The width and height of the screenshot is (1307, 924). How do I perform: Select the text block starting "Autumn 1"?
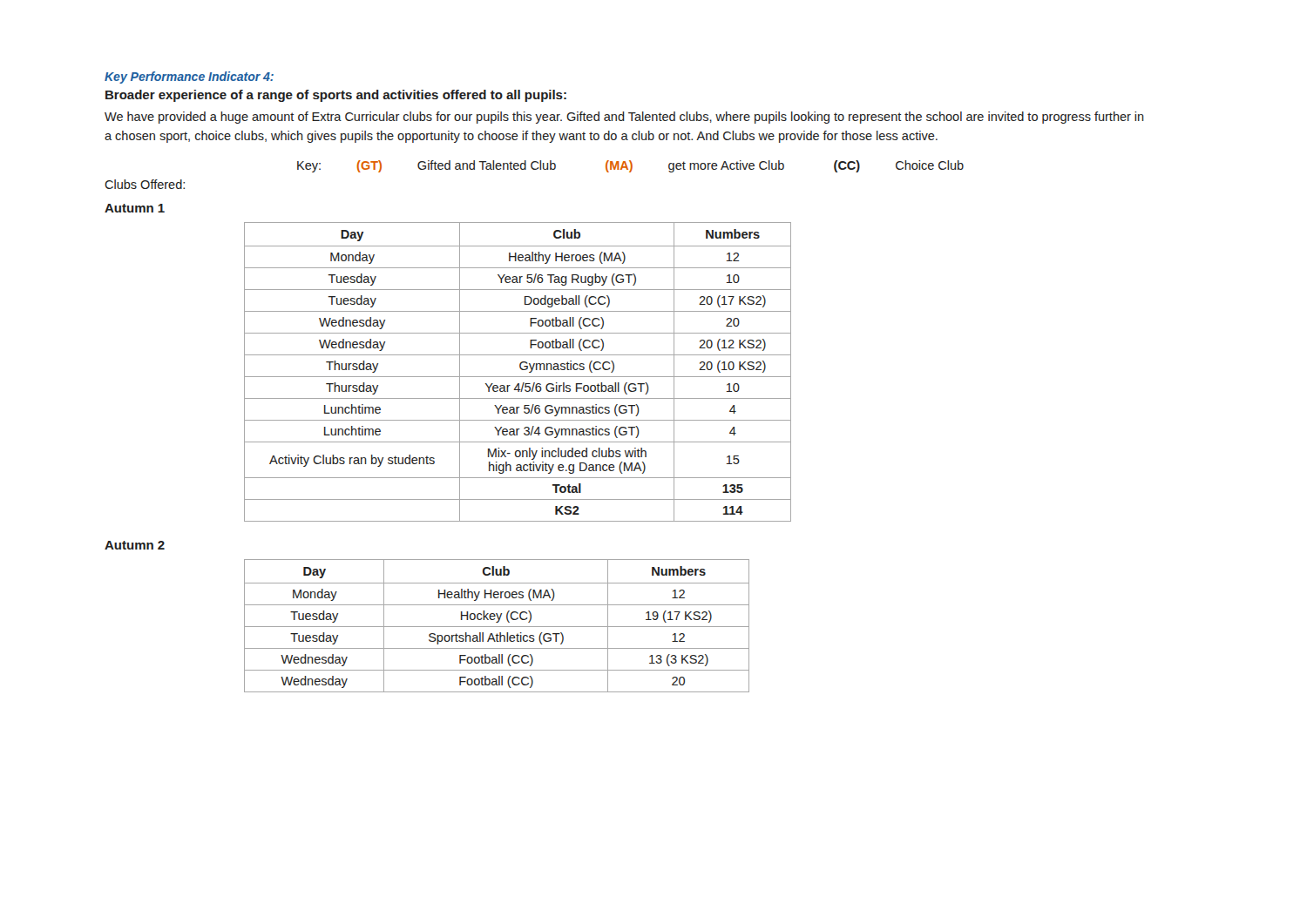tap(135, 208)
